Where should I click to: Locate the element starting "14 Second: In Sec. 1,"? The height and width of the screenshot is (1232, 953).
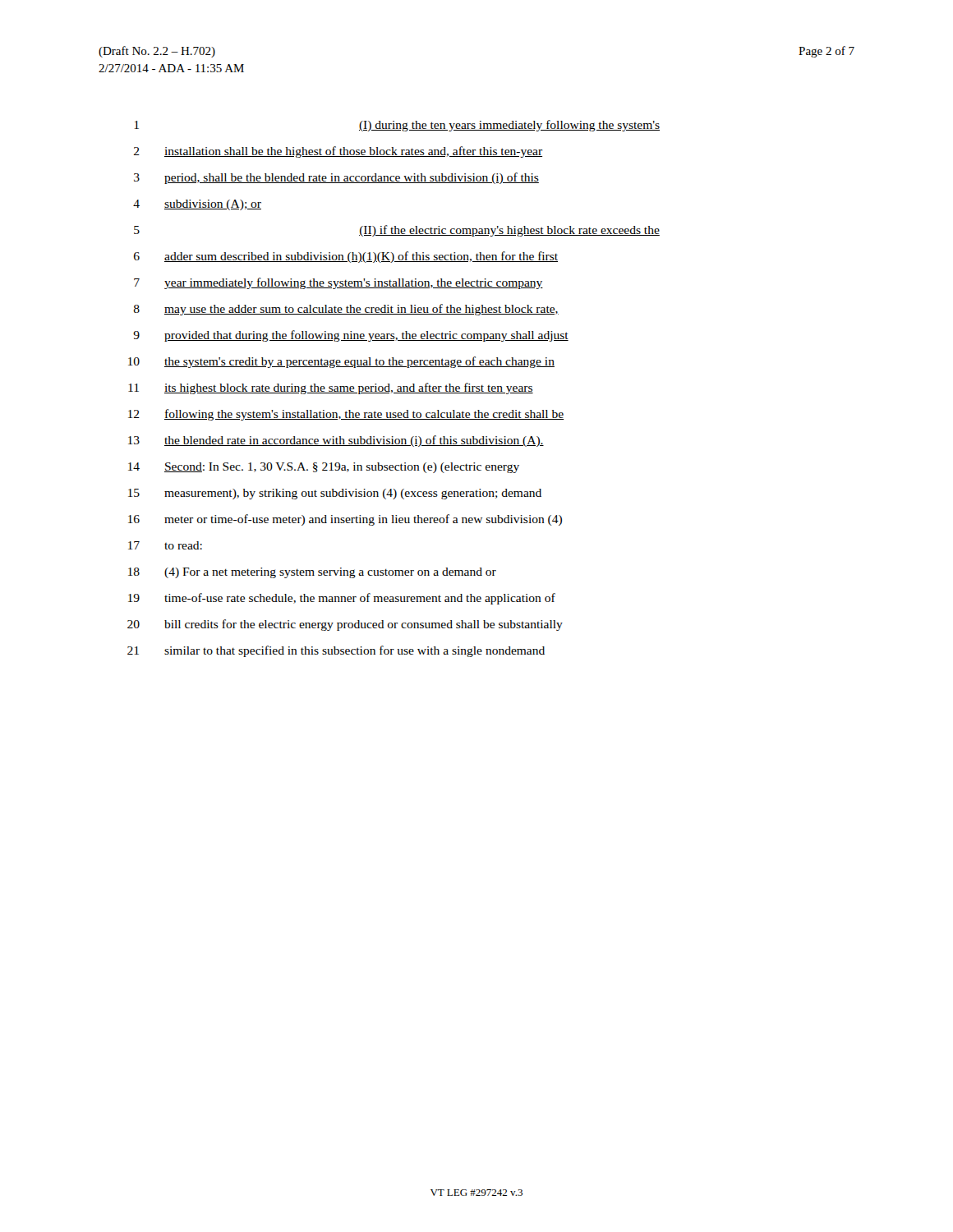point(476,467)
